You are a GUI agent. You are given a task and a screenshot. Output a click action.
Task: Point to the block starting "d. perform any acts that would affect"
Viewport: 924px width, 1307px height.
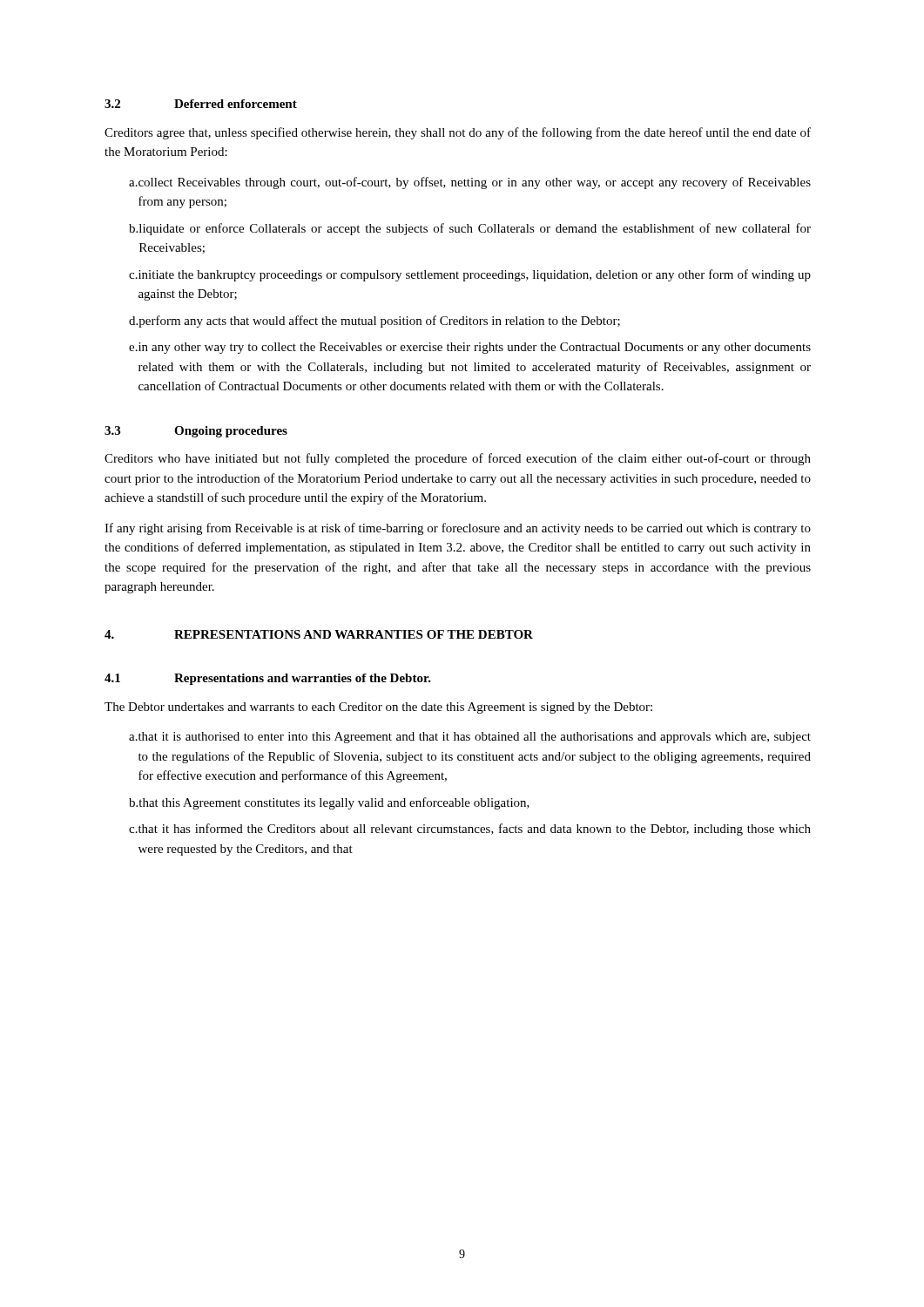458,320
